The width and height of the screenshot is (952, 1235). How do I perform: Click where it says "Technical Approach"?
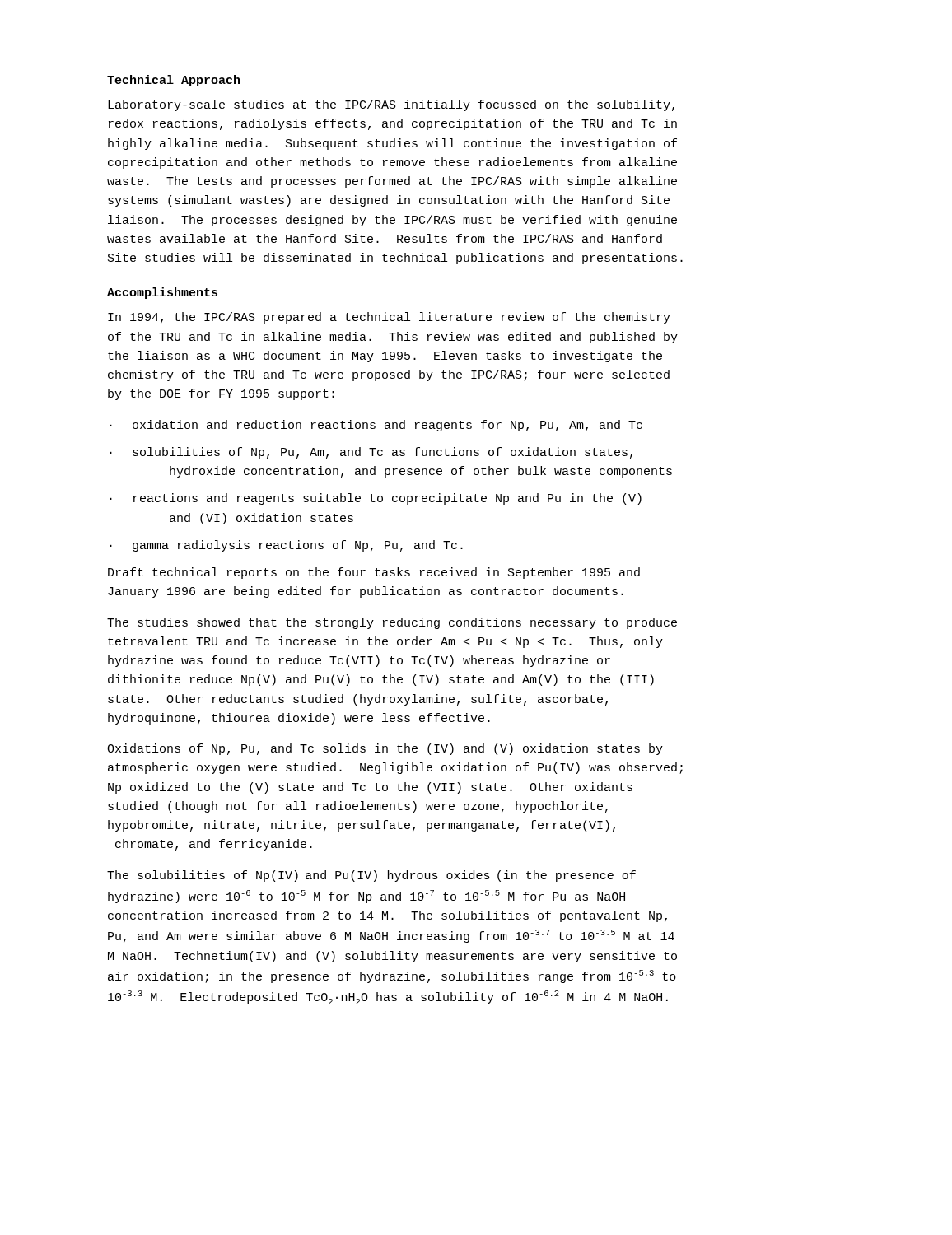[x=174, y=81]
